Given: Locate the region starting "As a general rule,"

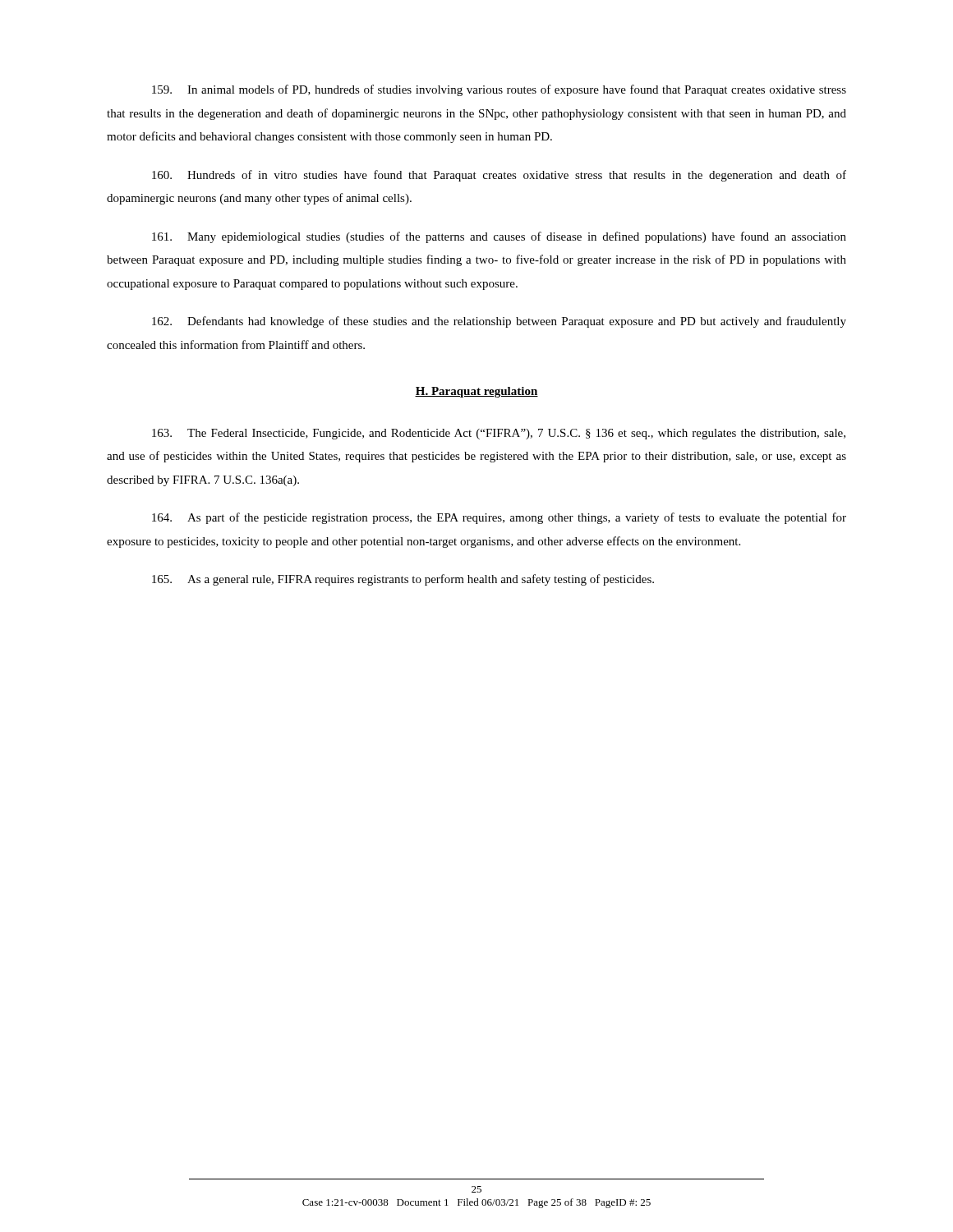Looking at the screenshot, I should [x=476, y=579].
